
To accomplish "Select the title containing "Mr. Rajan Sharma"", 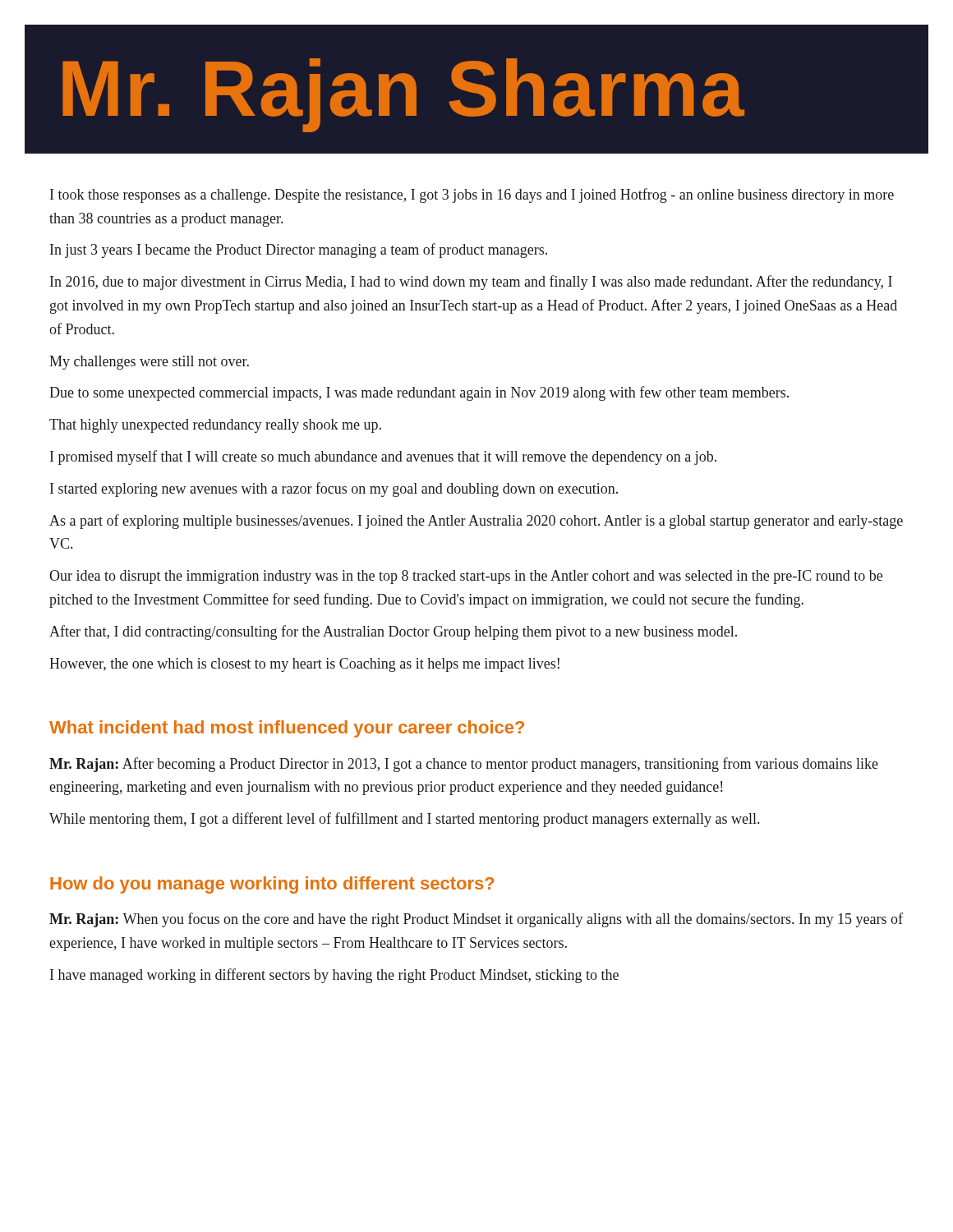I will [x=476, y=88].
